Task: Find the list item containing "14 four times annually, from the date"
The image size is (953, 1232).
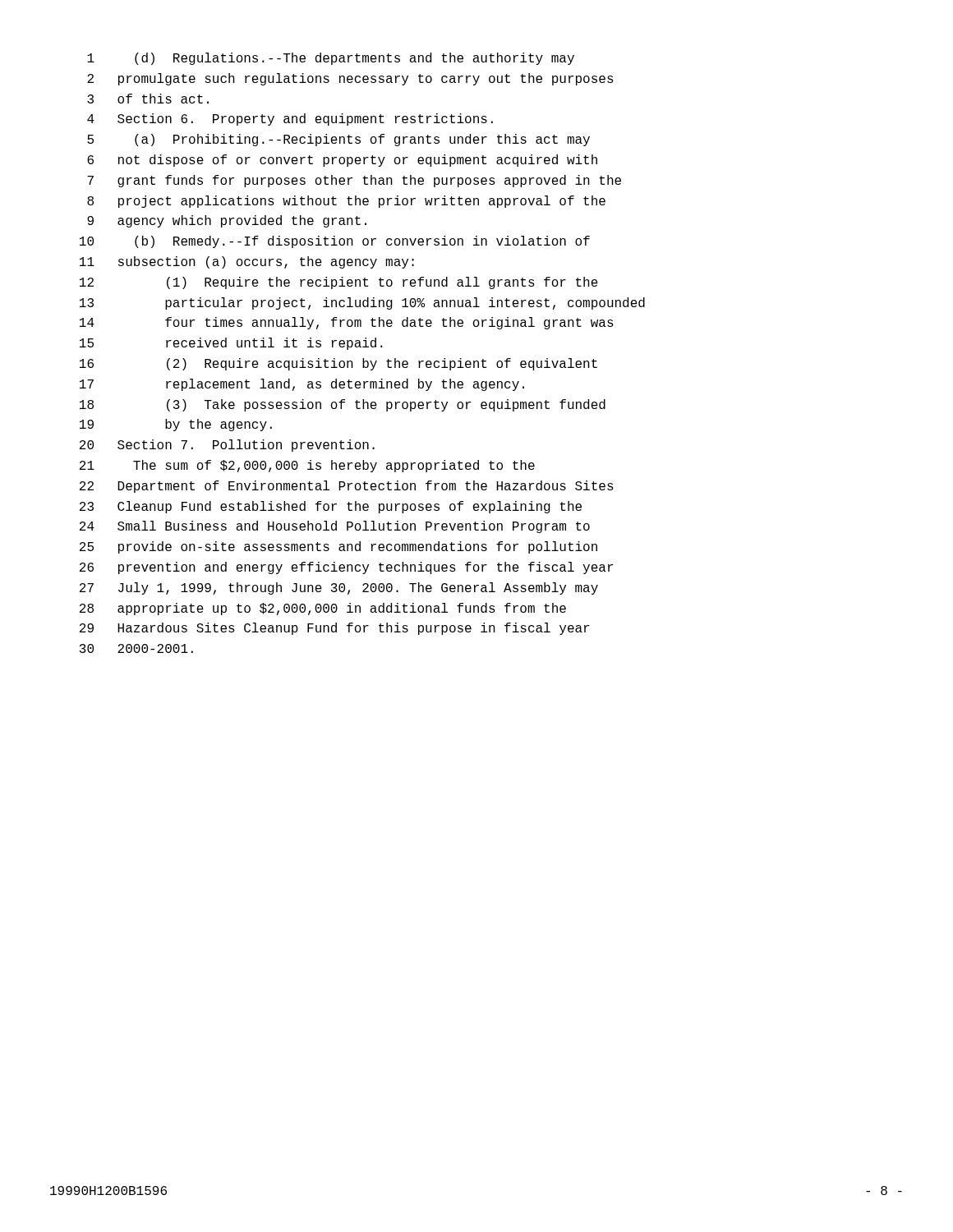Action: (476, 324)
